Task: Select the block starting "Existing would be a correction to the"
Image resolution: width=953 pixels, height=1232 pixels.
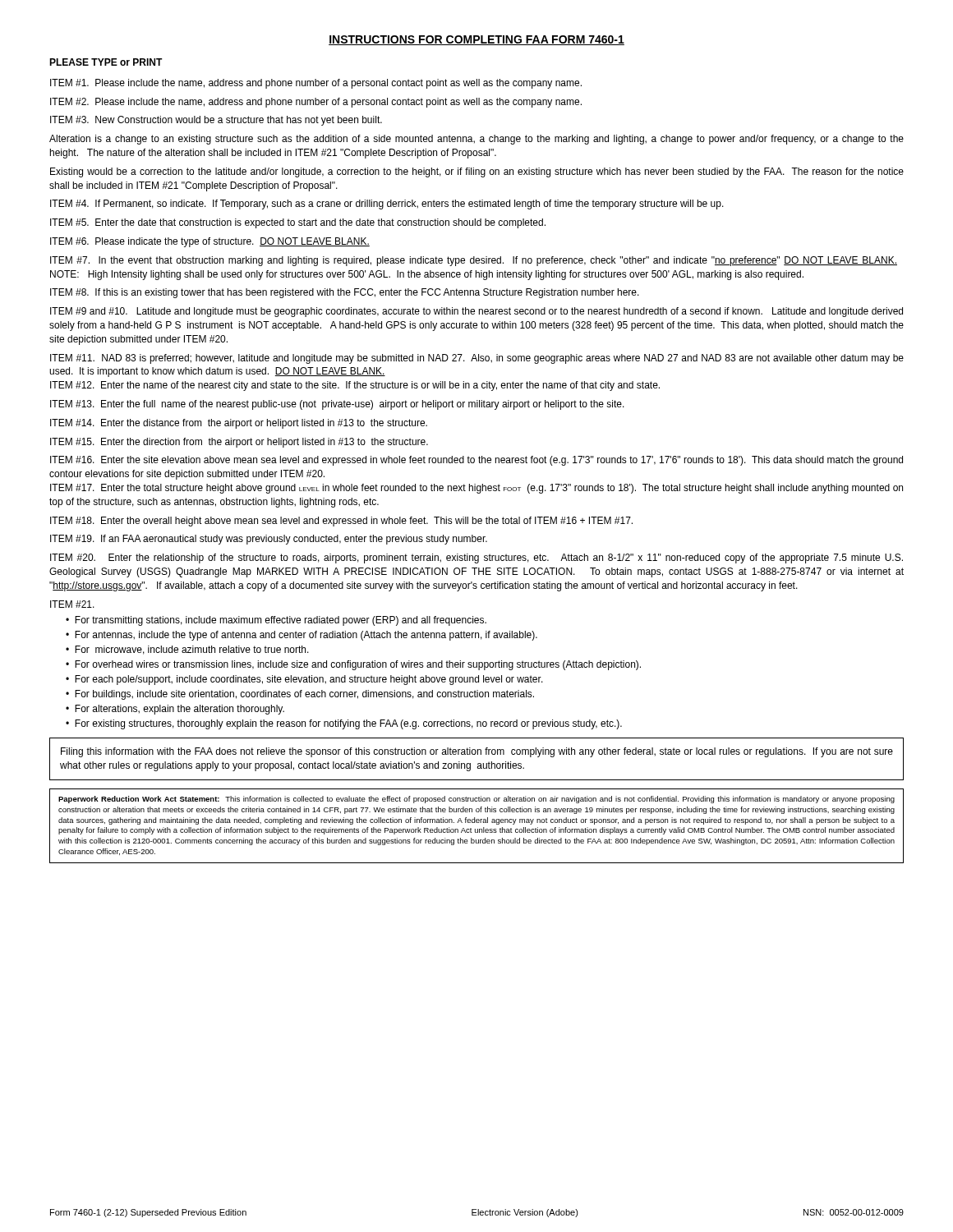Action: [476, 178]
